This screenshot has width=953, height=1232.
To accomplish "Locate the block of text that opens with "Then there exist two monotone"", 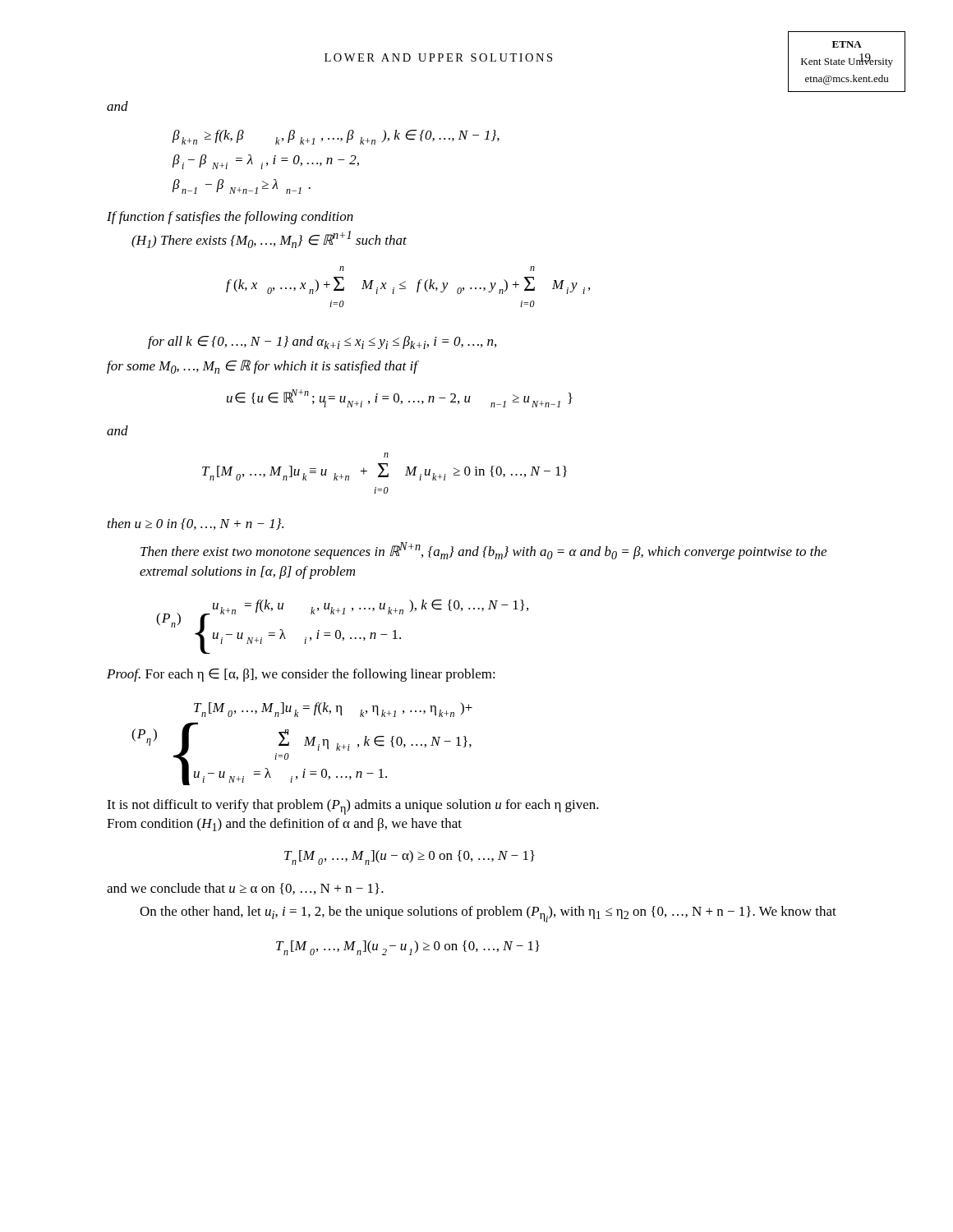I will (x=483, y=560).
